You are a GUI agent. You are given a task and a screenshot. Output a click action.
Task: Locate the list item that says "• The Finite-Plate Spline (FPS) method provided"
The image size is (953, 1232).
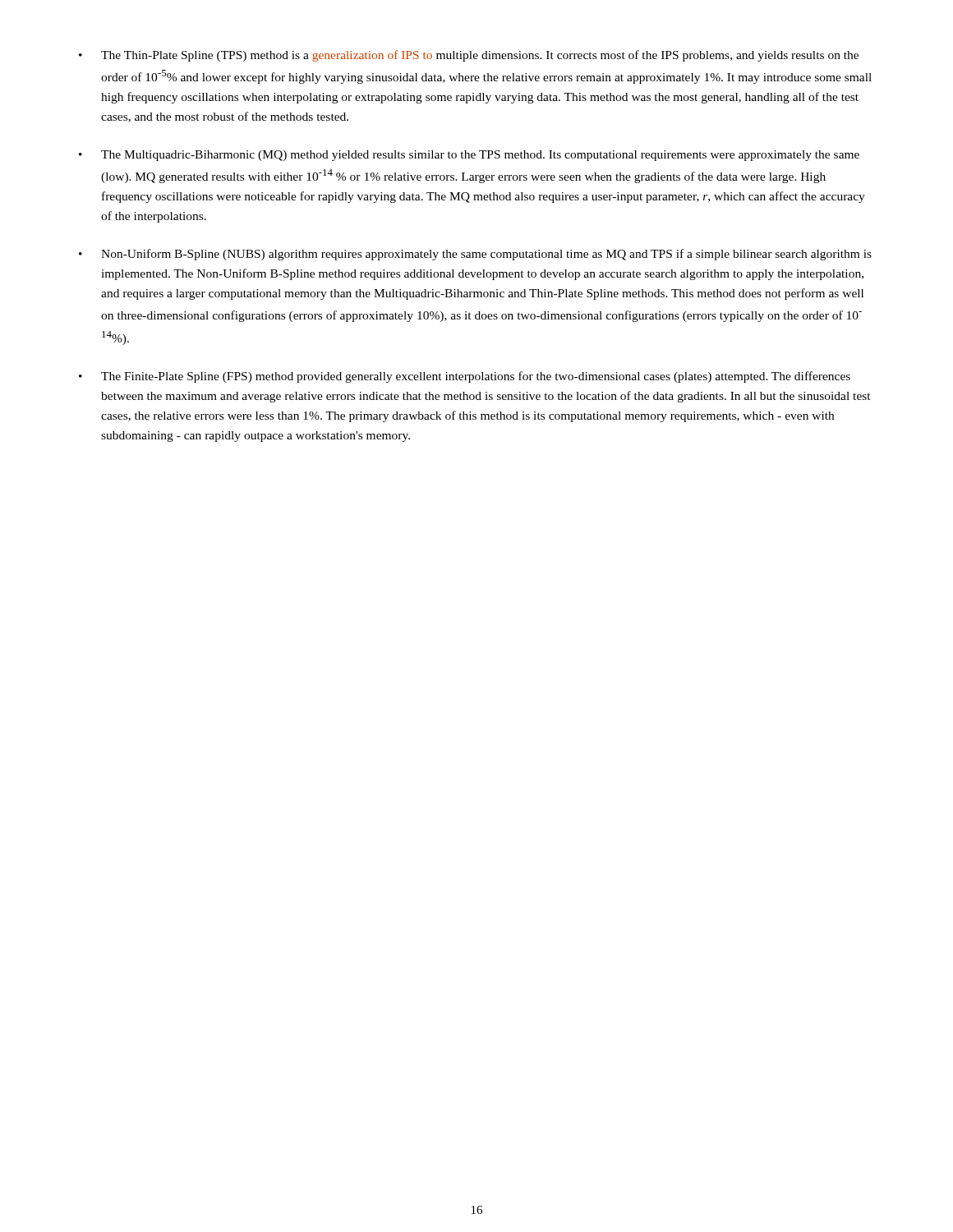476,406
